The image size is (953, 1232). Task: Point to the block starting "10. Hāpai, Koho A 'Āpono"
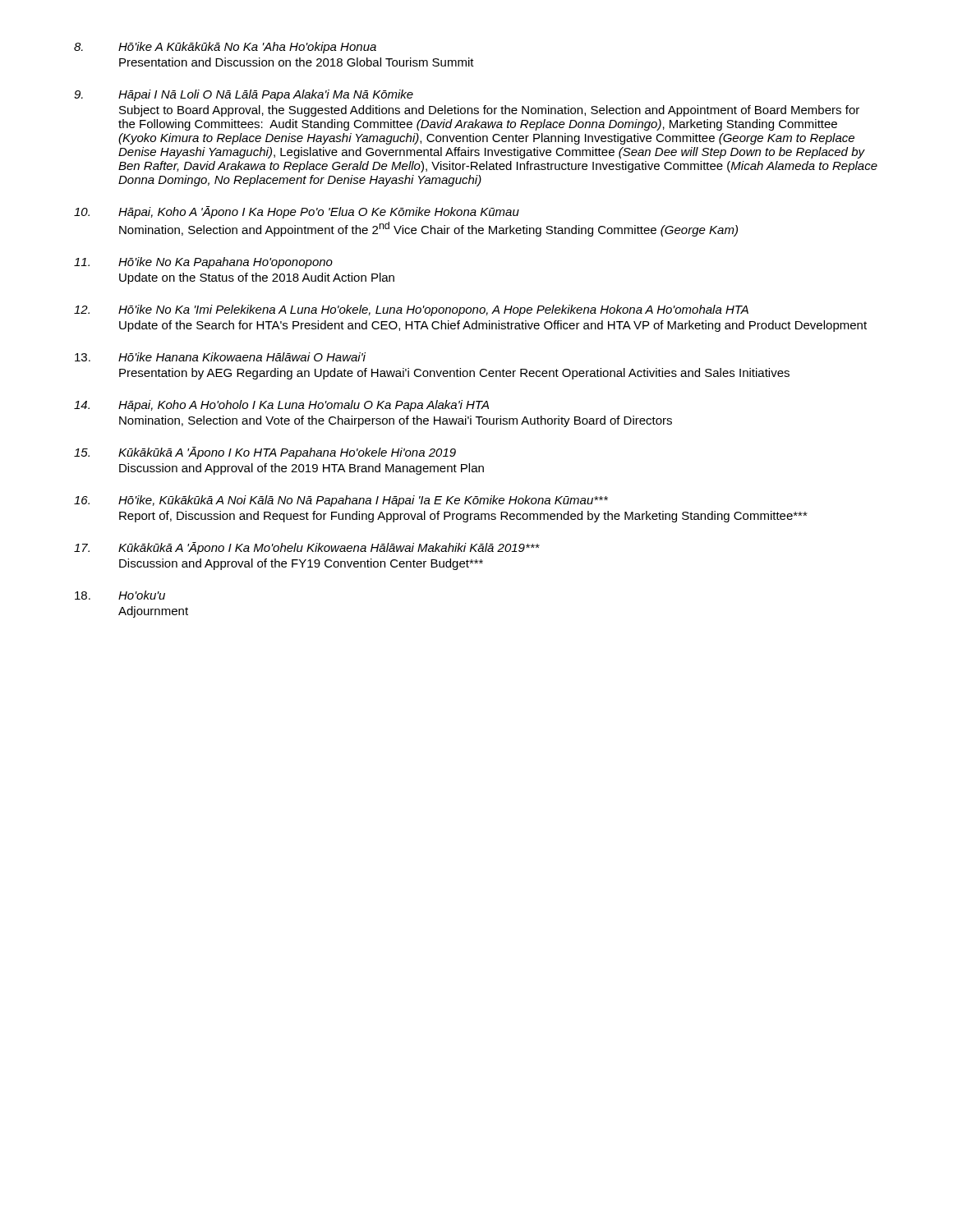click(x=476, y=221)
